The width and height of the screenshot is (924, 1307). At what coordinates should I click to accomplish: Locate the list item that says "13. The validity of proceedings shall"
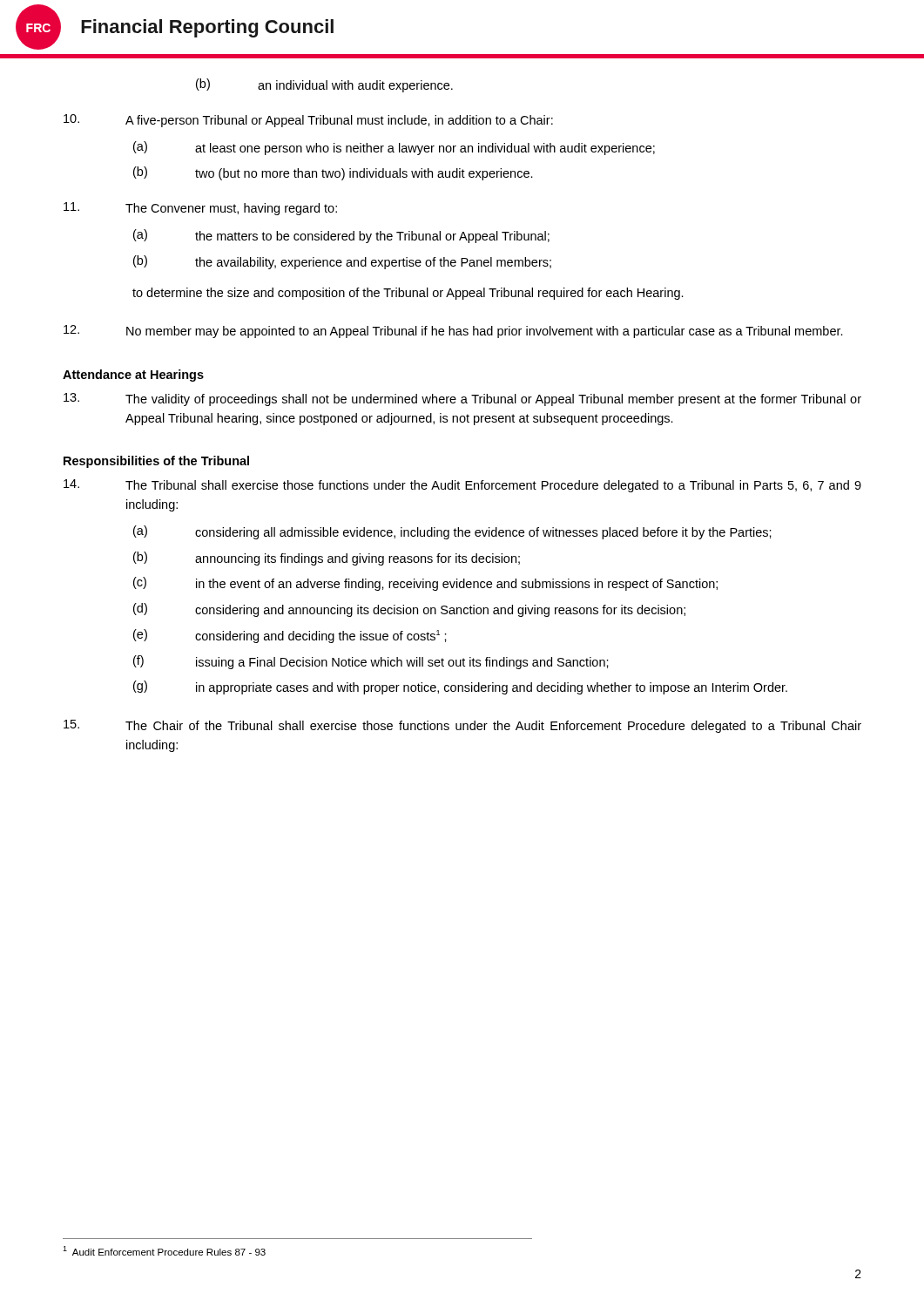coord(462,409)
